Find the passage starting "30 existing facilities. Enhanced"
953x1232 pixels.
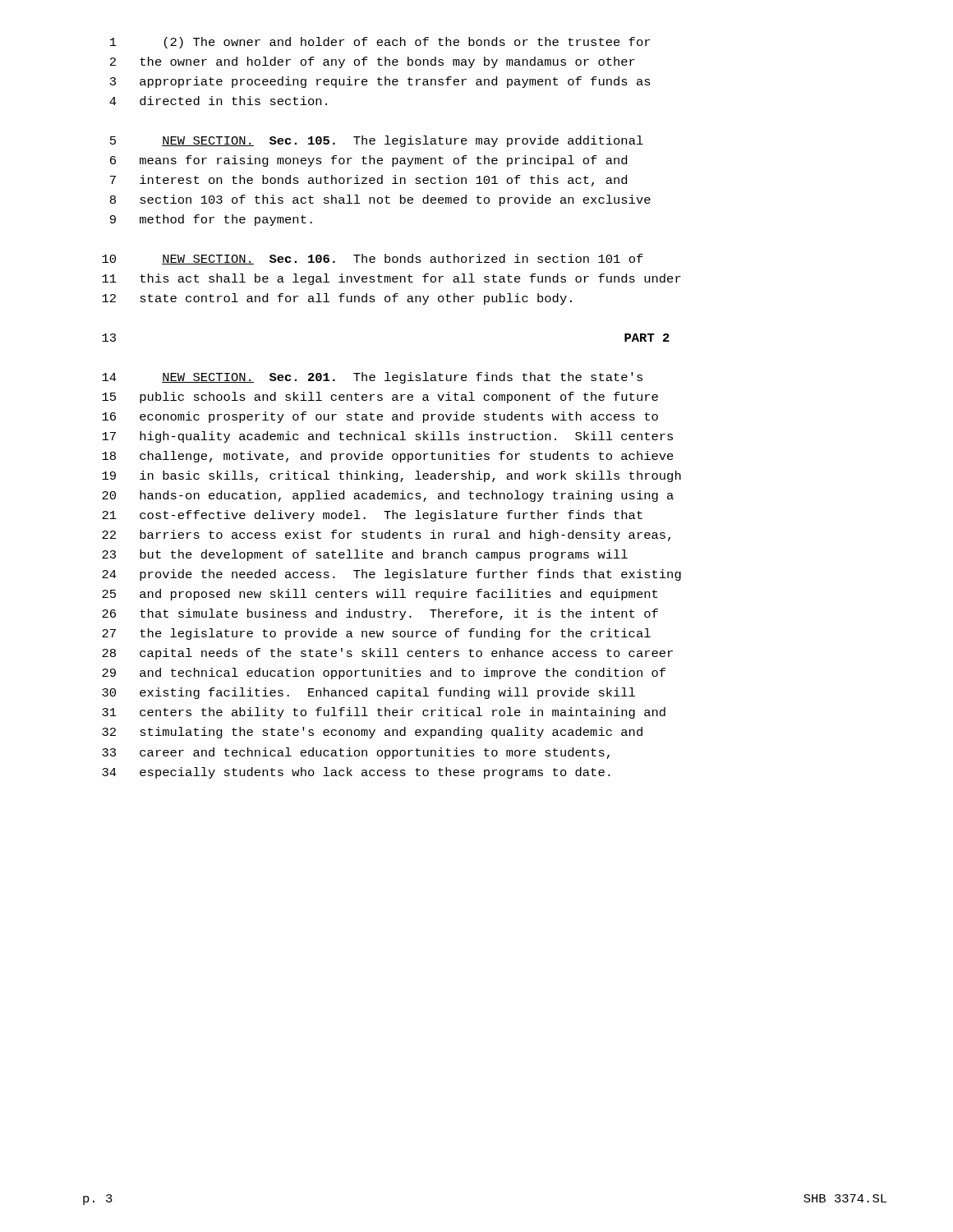(485, 694)
